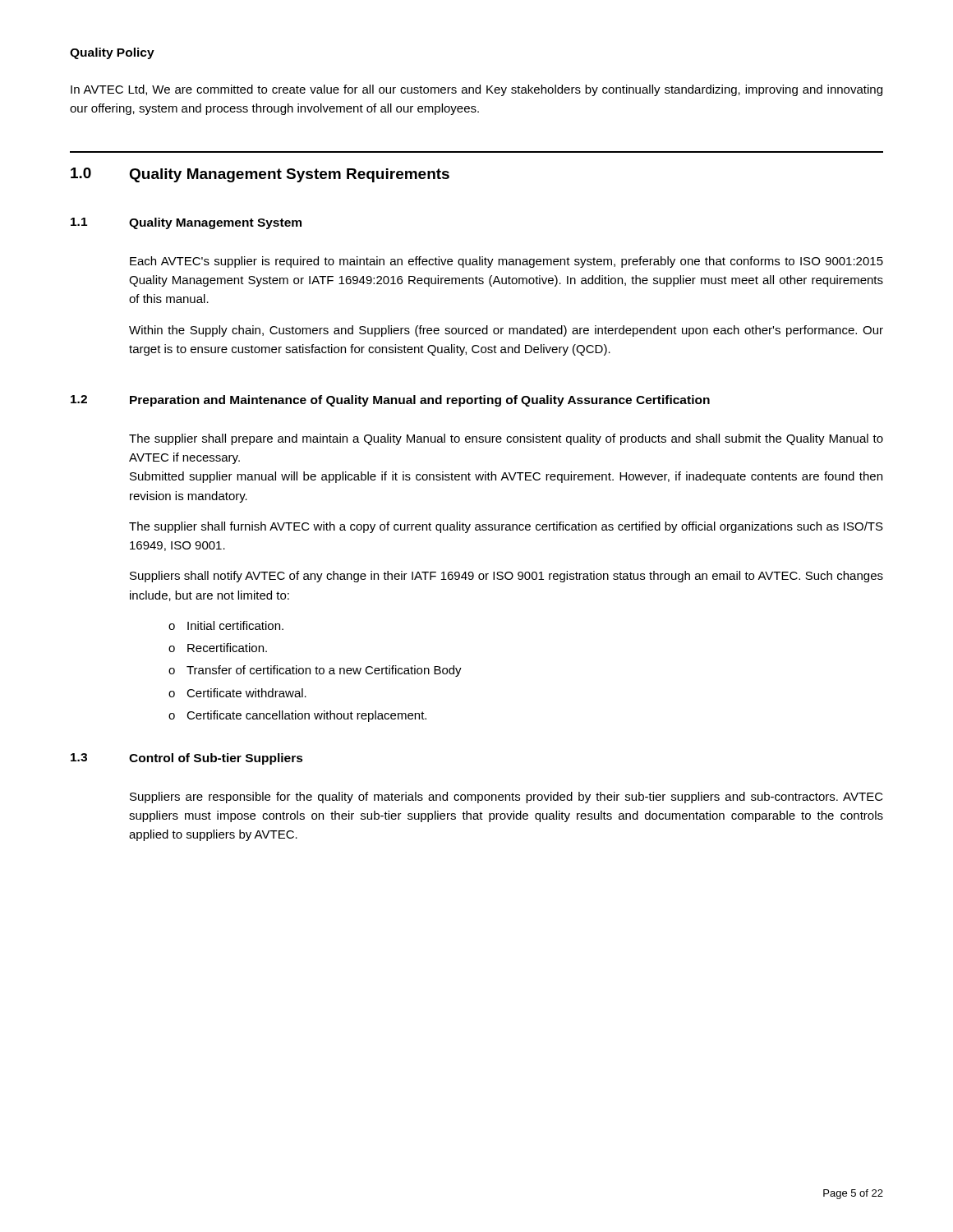This screenshot has width=953, height=1232.
Task: Find the block starting "Within the Supply"
Action: (506, 339)
